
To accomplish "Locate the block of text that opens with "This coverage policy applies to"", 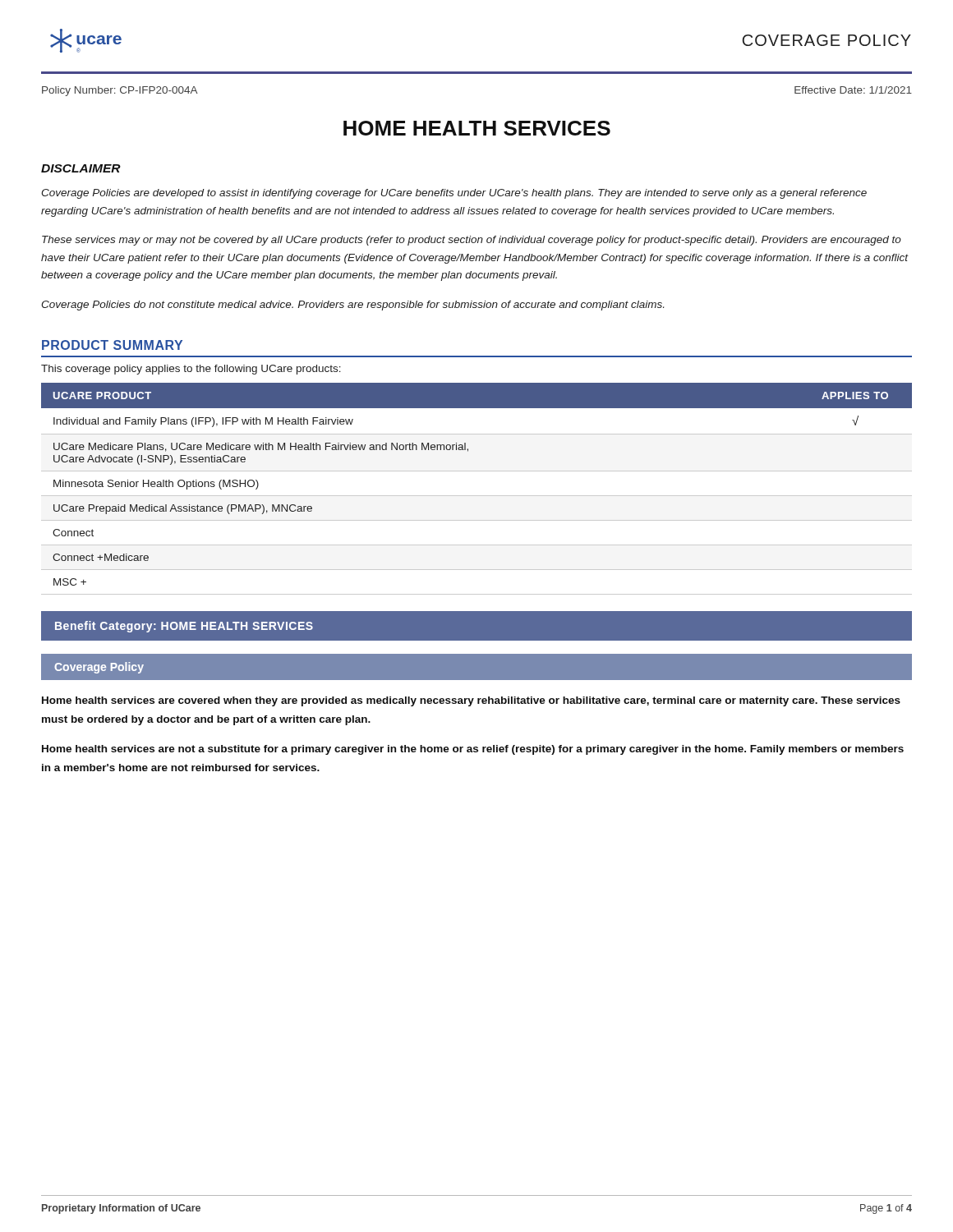I will 191,368.
